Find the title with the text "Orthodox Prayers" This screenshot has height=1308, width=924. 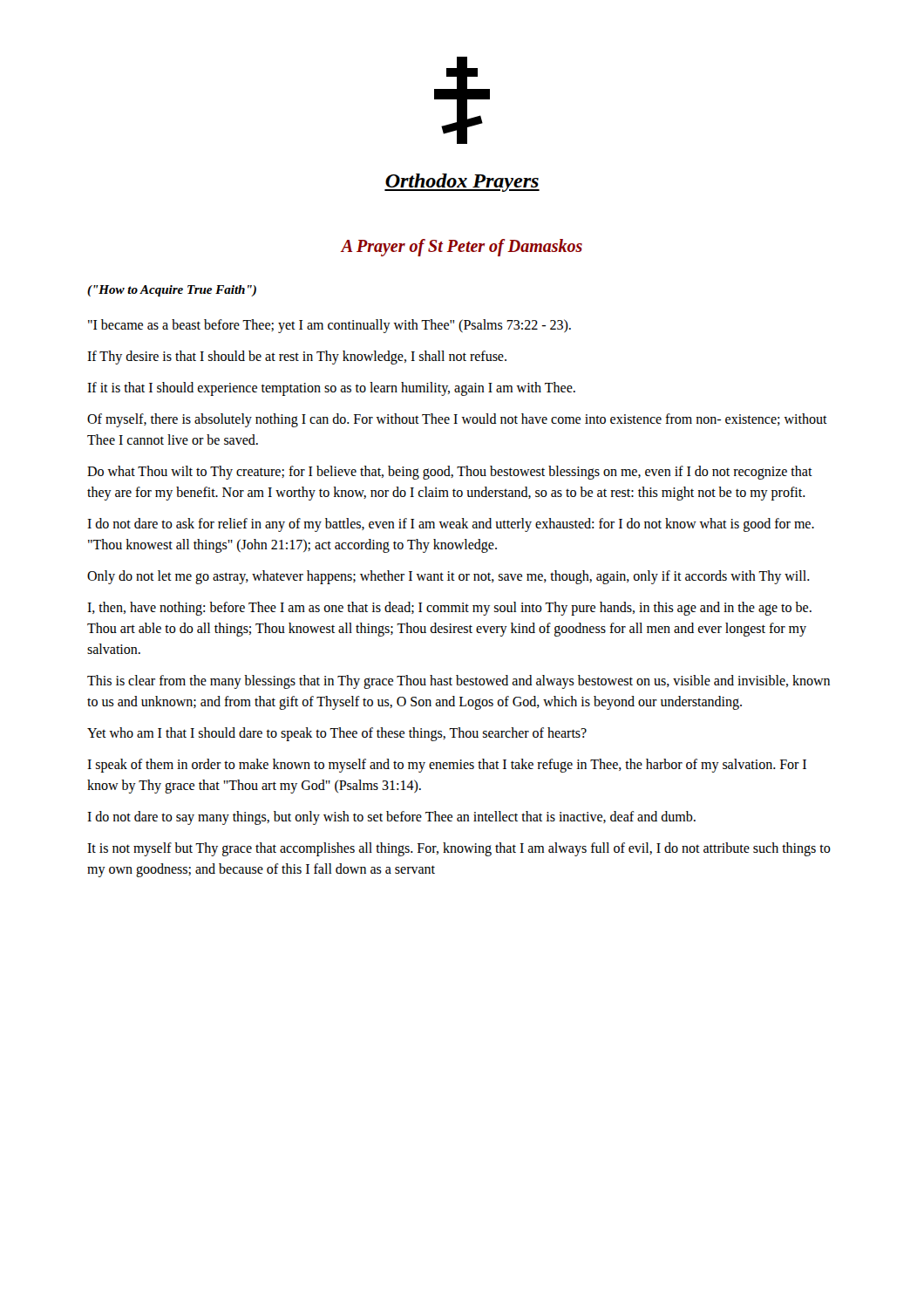click(x=462, y=181)
